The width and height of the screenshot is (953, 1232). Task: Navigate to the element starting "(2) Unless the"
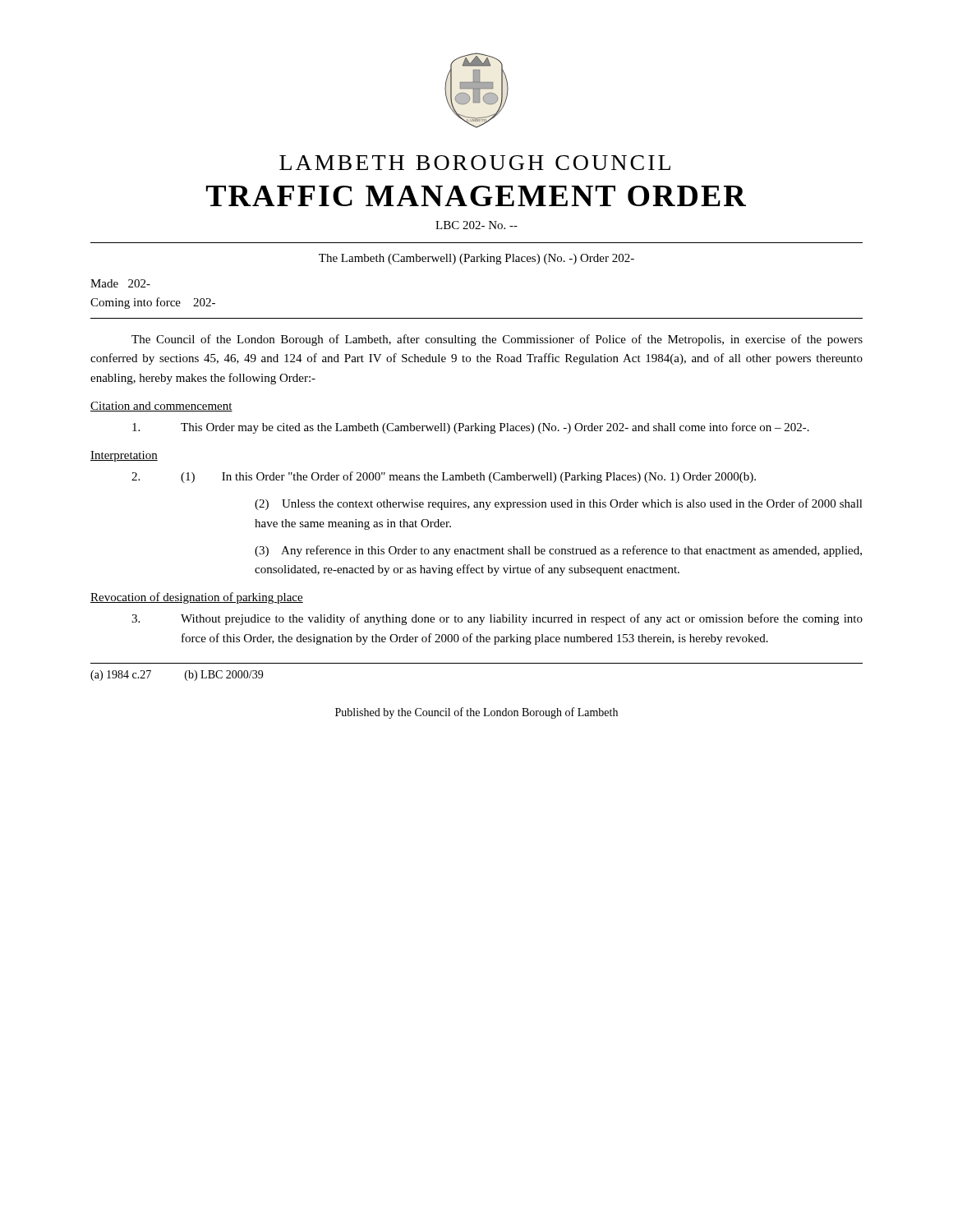[476, 514]
